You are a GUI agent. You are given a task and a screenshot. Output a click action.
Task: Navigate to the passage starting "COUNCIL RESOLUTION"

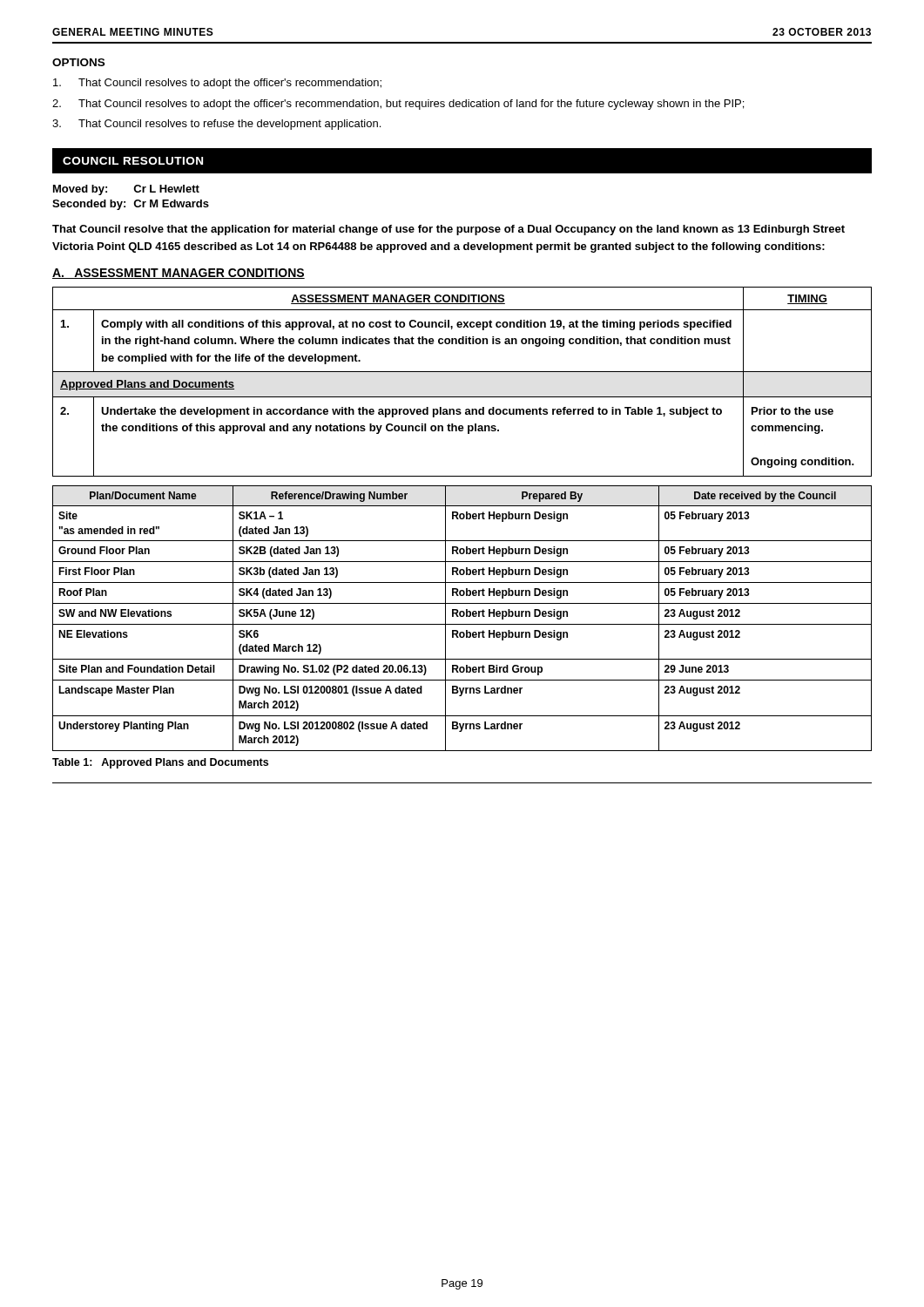133,161
